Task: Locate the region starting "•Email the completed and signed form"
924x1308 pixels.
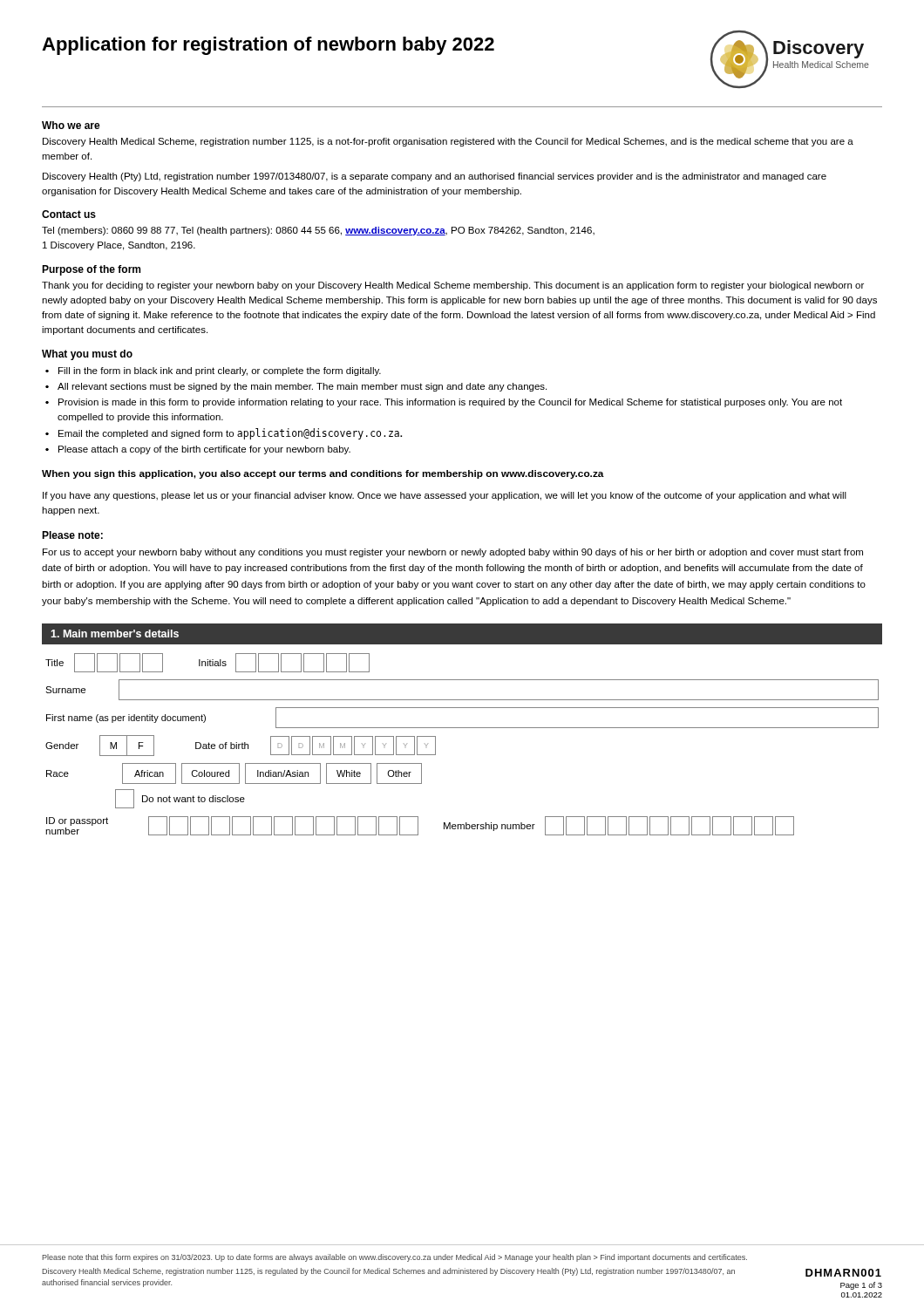Action: [224, 434]
